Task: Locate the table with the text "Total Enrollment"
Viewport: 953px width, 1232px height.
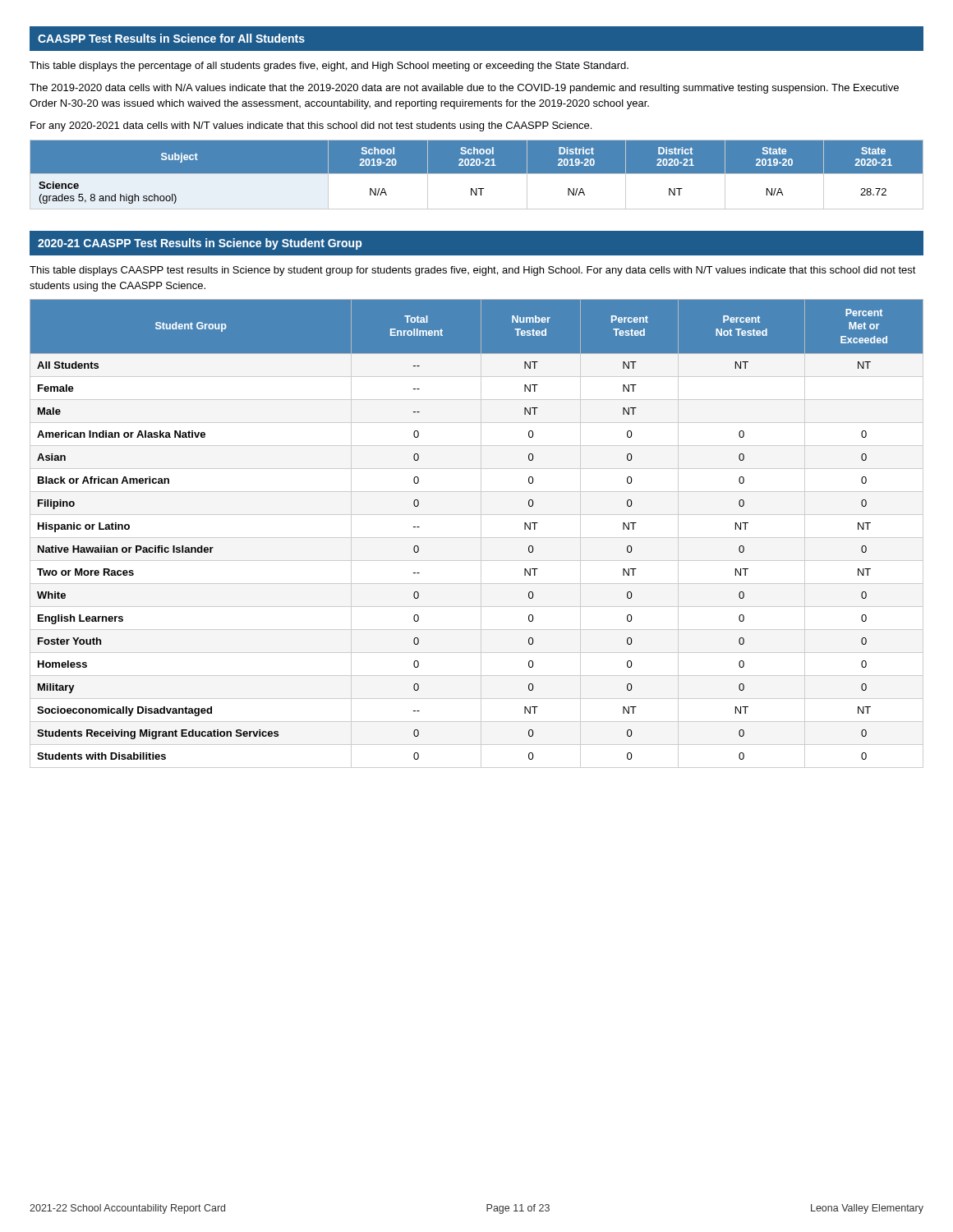Action: click(x=476, y=533)
